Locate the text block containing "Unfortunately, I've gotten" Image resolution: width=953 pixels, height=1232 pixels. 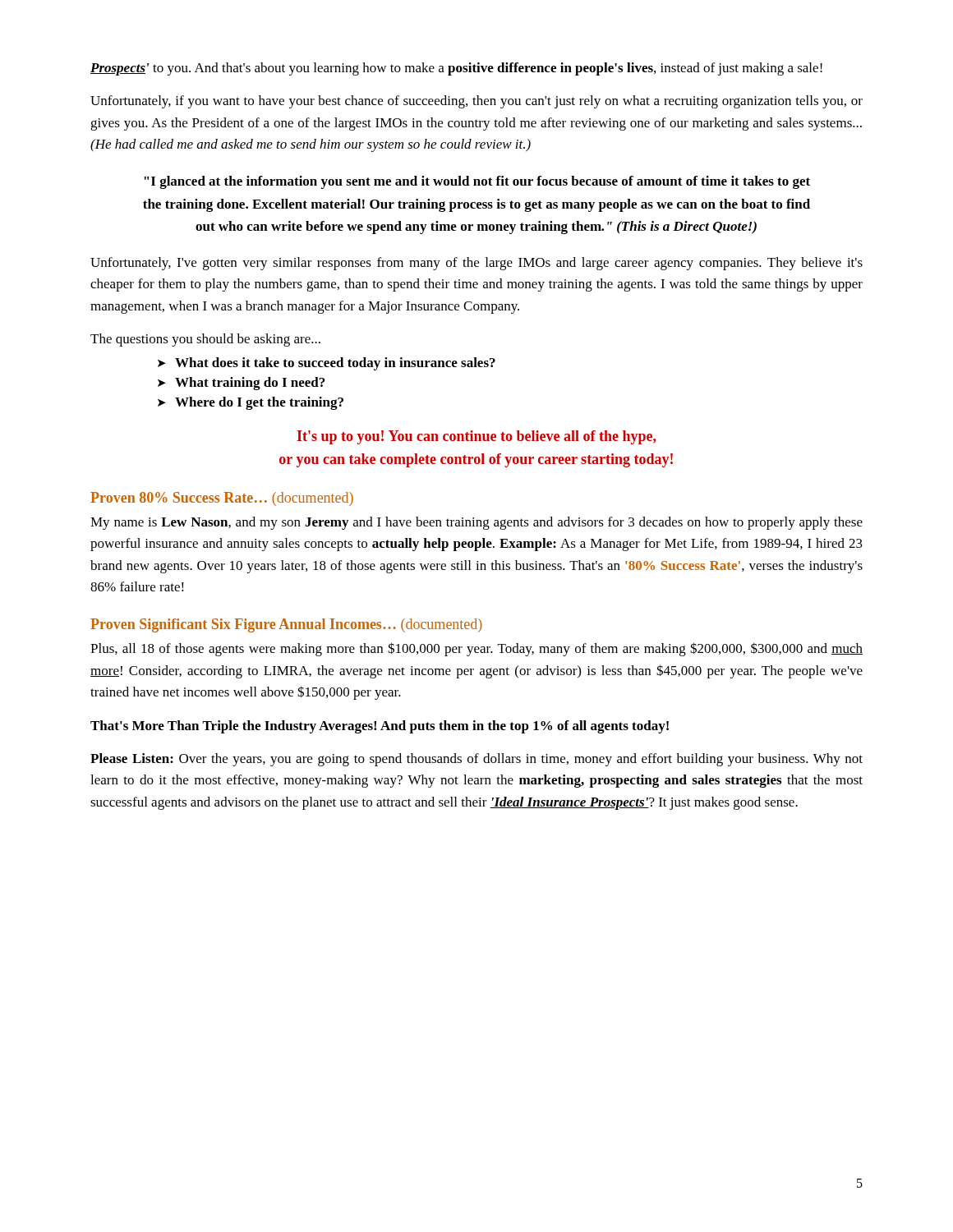coord(476,284)
